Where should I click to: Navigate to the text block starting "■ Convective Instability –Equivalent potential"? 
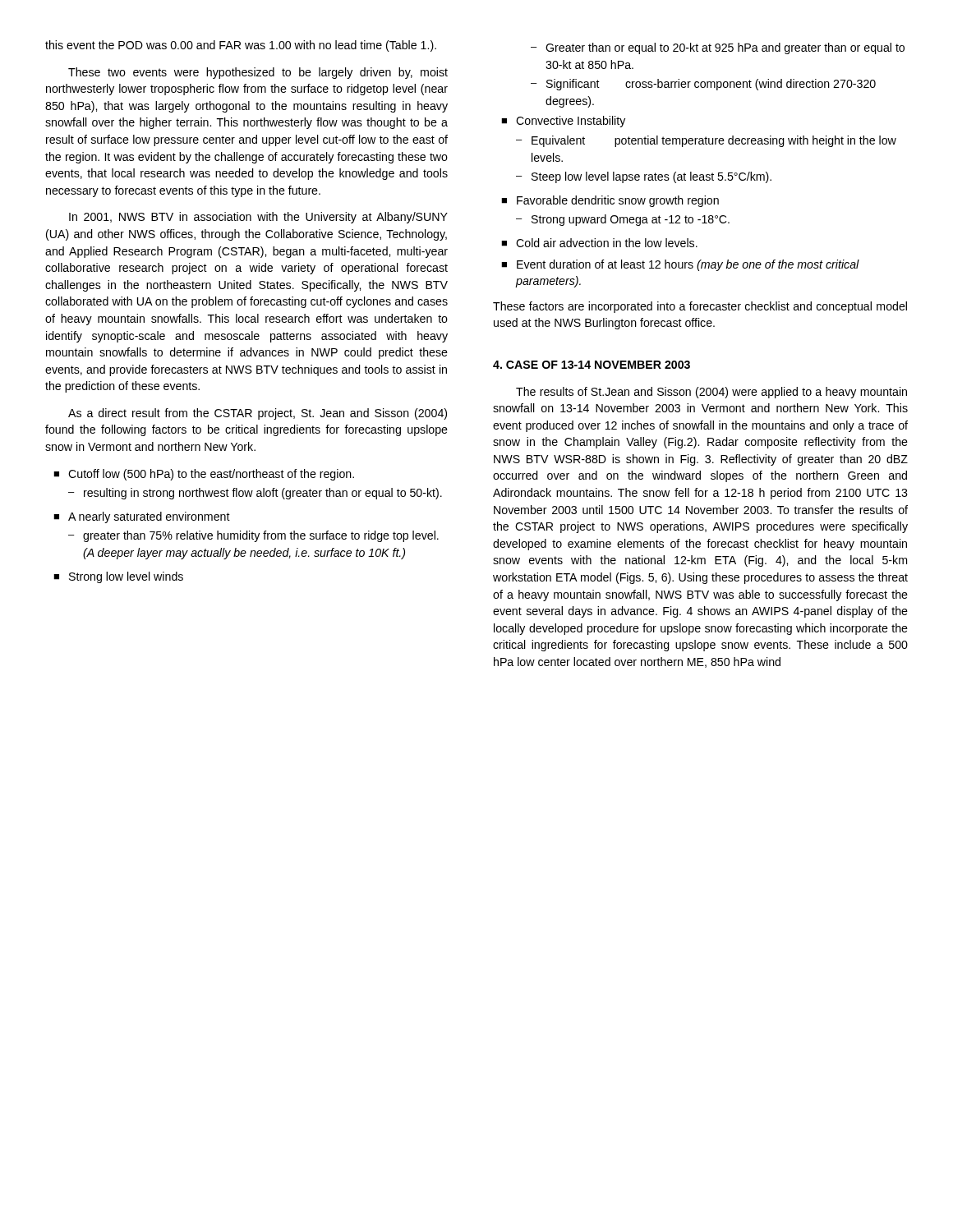[x=705, y=150]
